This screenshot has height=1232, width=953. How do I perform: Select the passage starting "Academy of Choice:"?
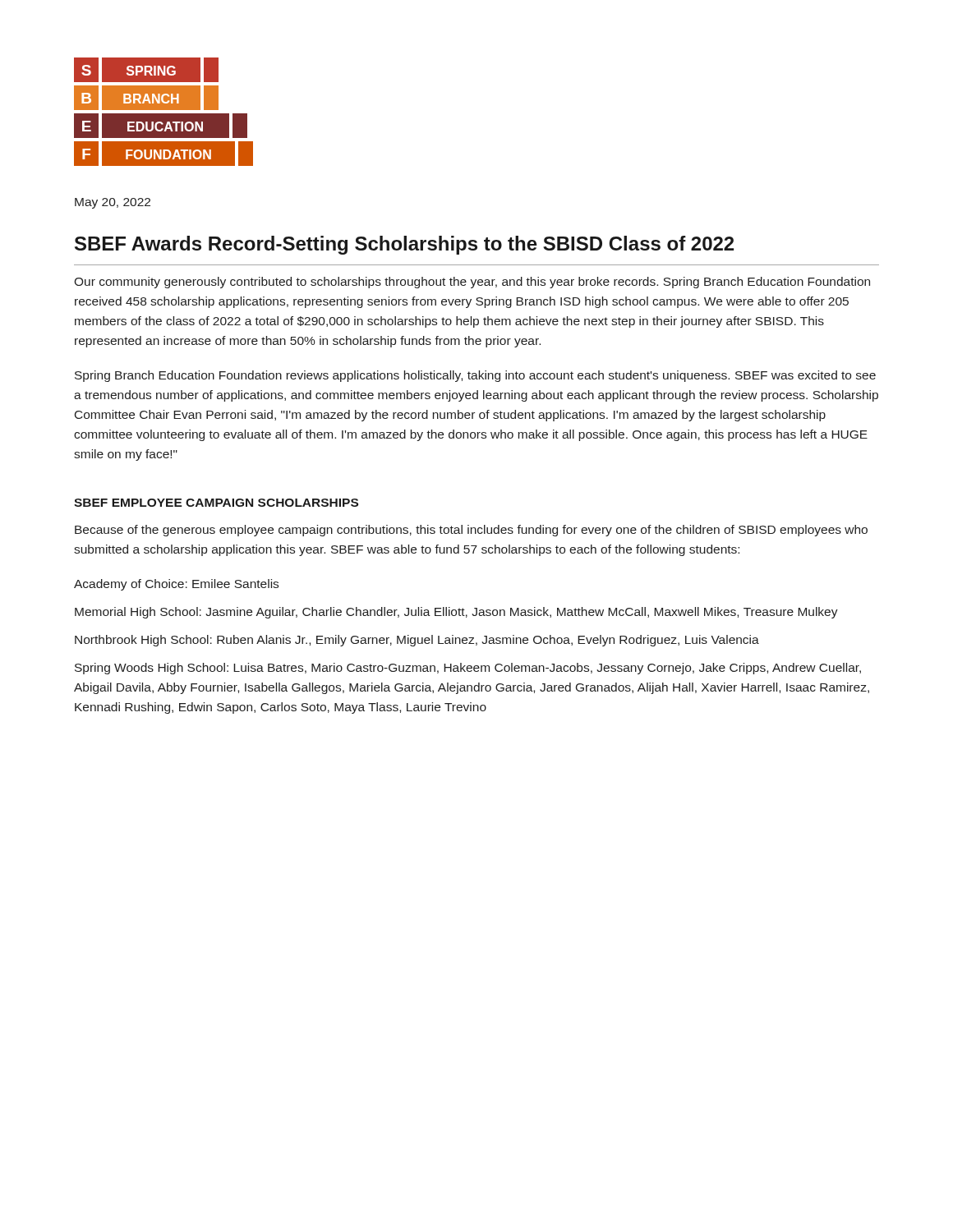177,584
